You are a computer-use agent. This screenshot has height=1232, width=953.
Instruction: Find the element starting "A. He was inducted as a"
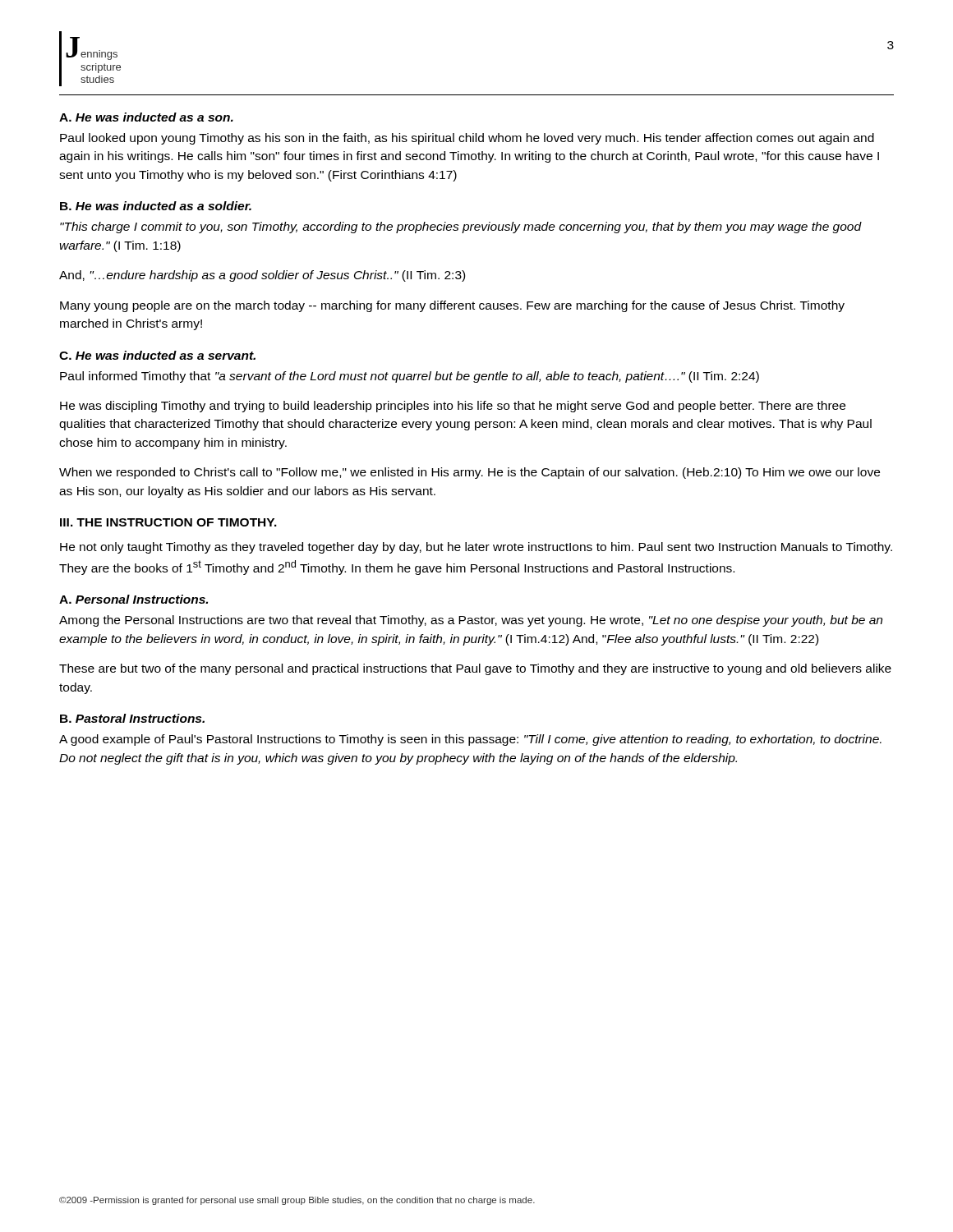[147, 117]
